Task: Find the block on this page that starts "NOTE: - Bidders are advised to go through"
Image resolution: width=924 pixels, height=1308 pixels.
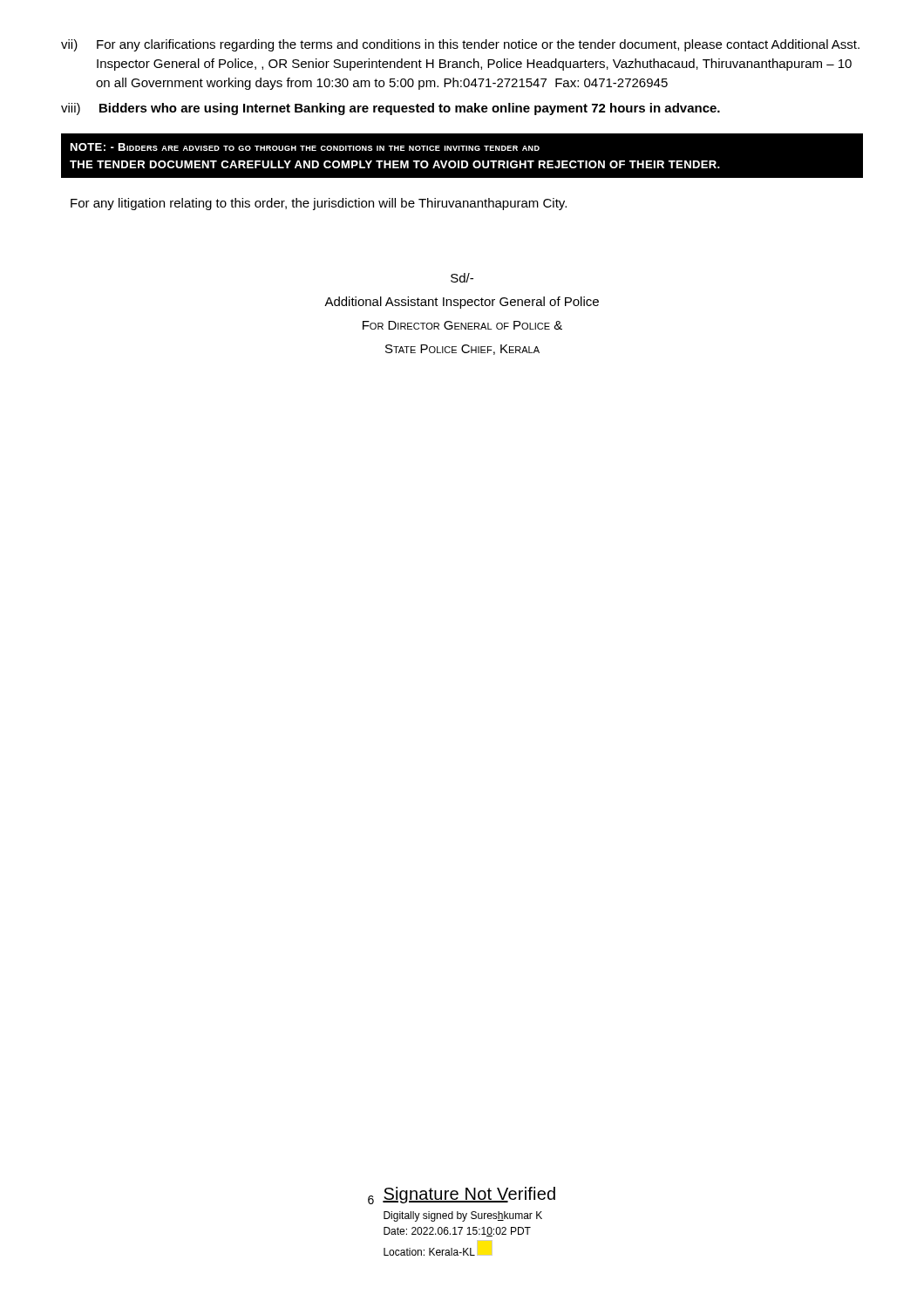Action: point(395,155)
